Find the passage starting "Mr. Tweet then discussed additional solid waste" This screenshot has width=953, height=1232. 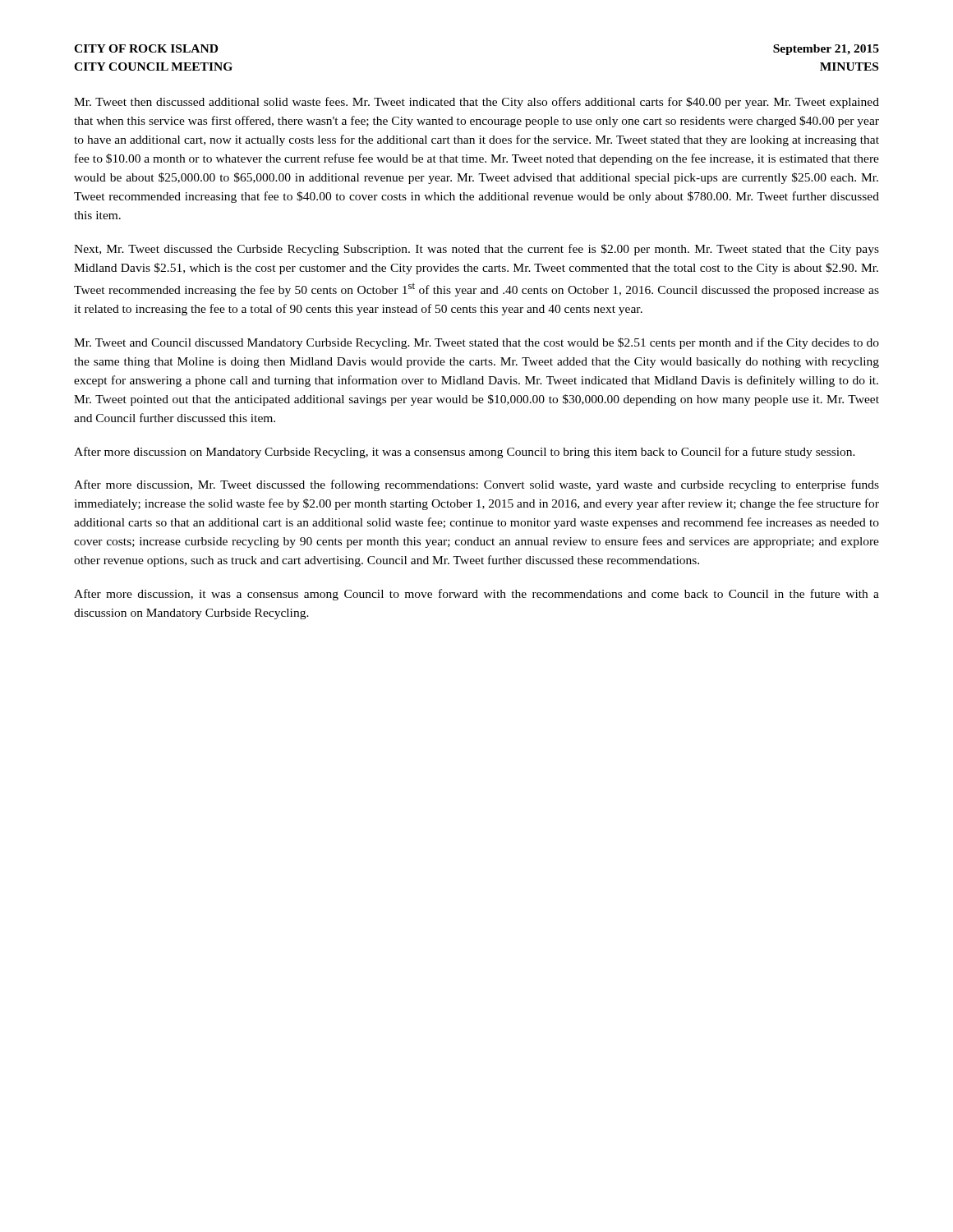pyautogui.click(x=476, y=158)
